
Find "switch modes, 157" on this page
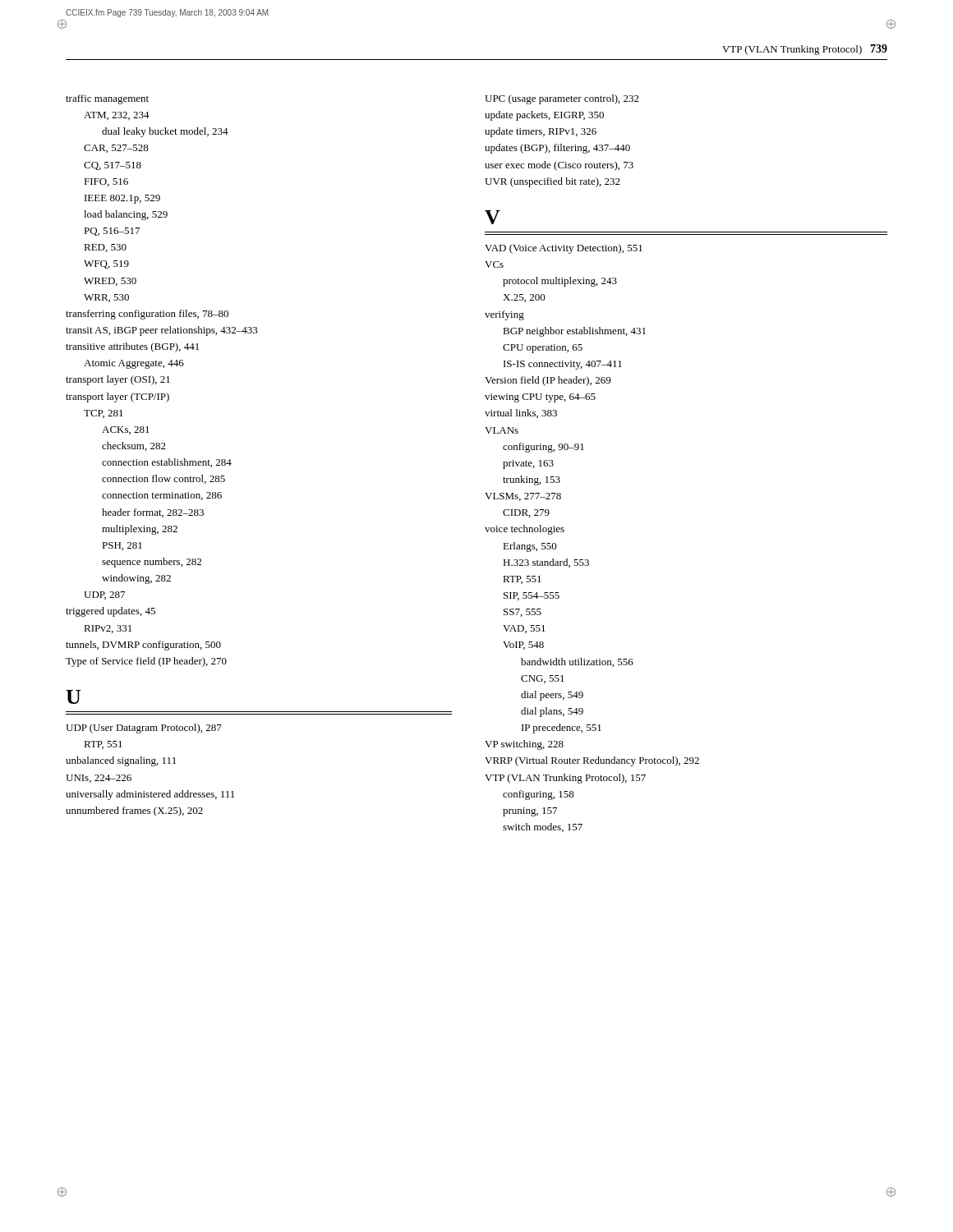pos(543,827)
